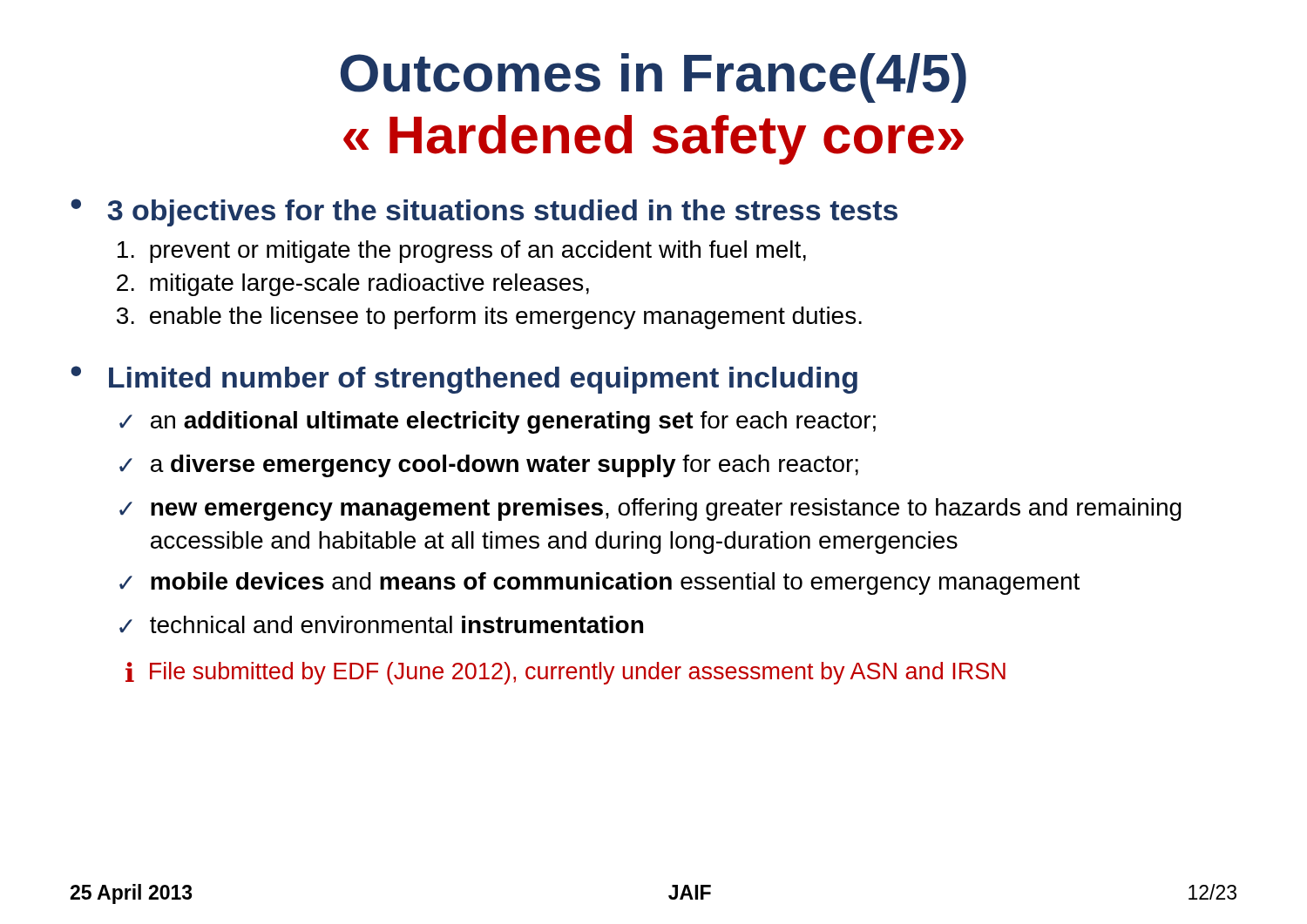Find the text block with the text "ℹ File submitted by EDF (June 2012), currently"
The width and height of the screenshot is (1307, 924).
[566, 672]
